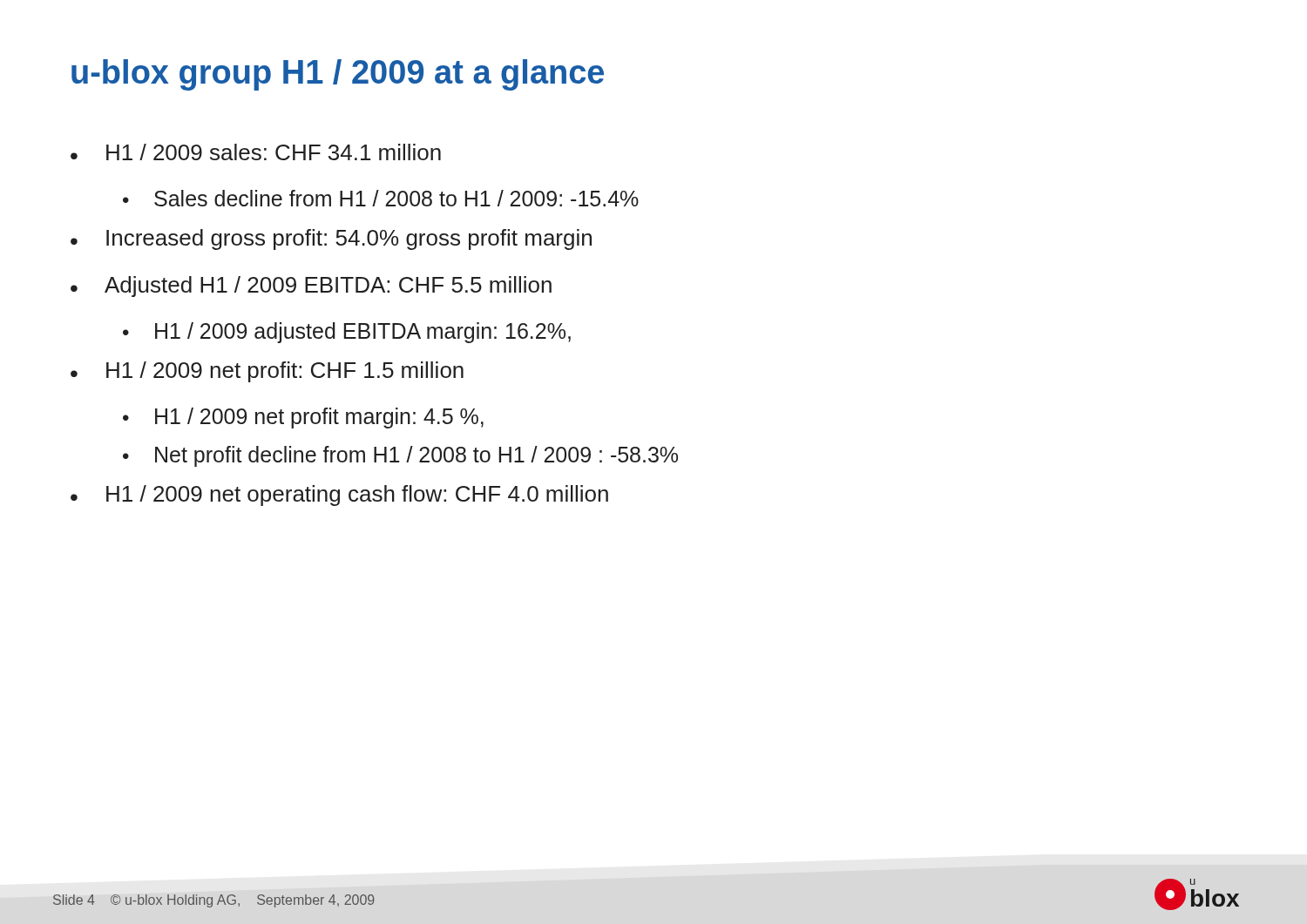Point to the element starting "• Net profit"

point(400,455)
